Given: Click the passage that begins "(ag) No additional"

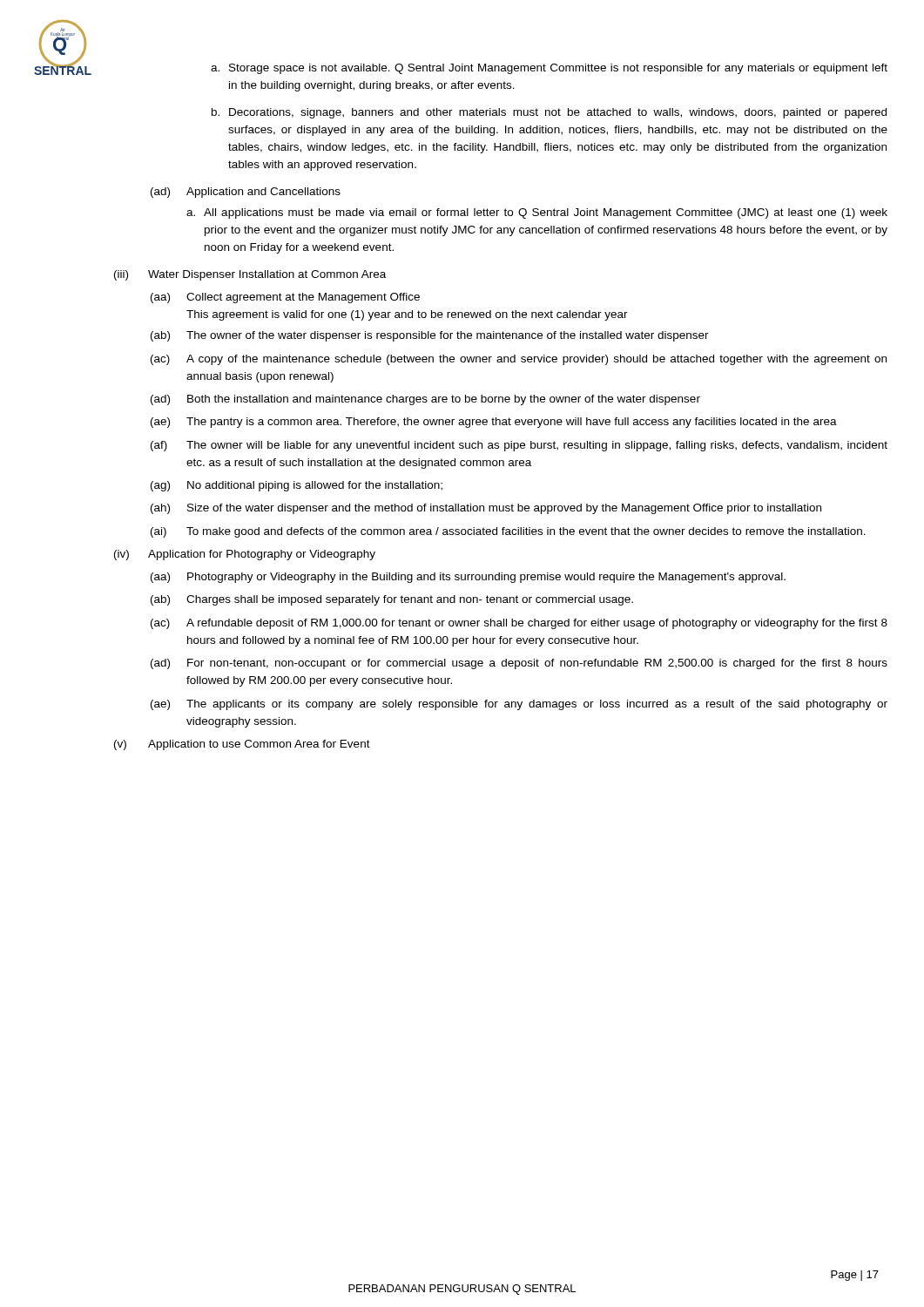Looking at the screenshot, I should [297, 486].
